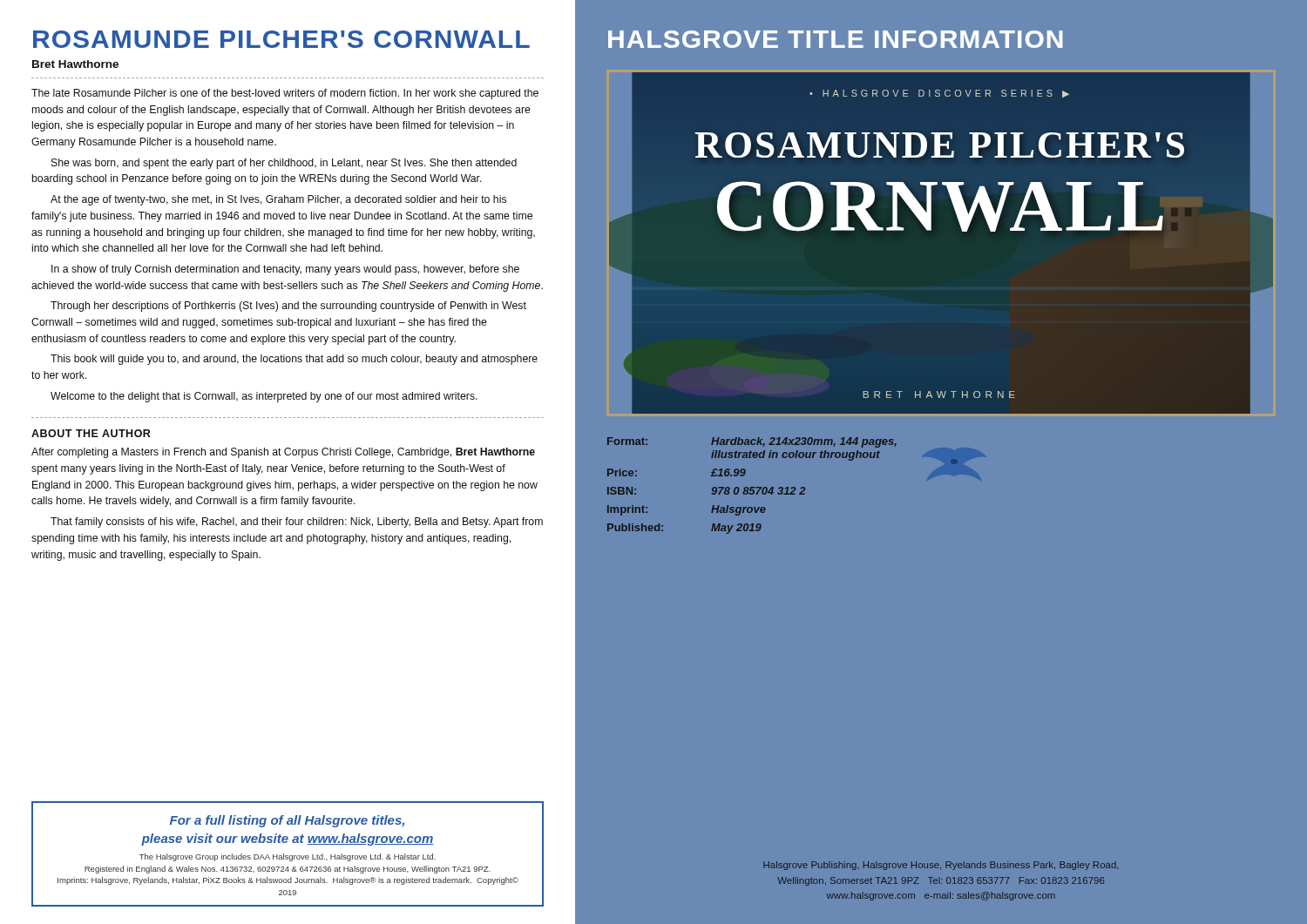Find the element starting "Rosamunde Pilcher's Cornwall"
The height and width of the screenshot is (924, 1307).
[x=281, y=39]
